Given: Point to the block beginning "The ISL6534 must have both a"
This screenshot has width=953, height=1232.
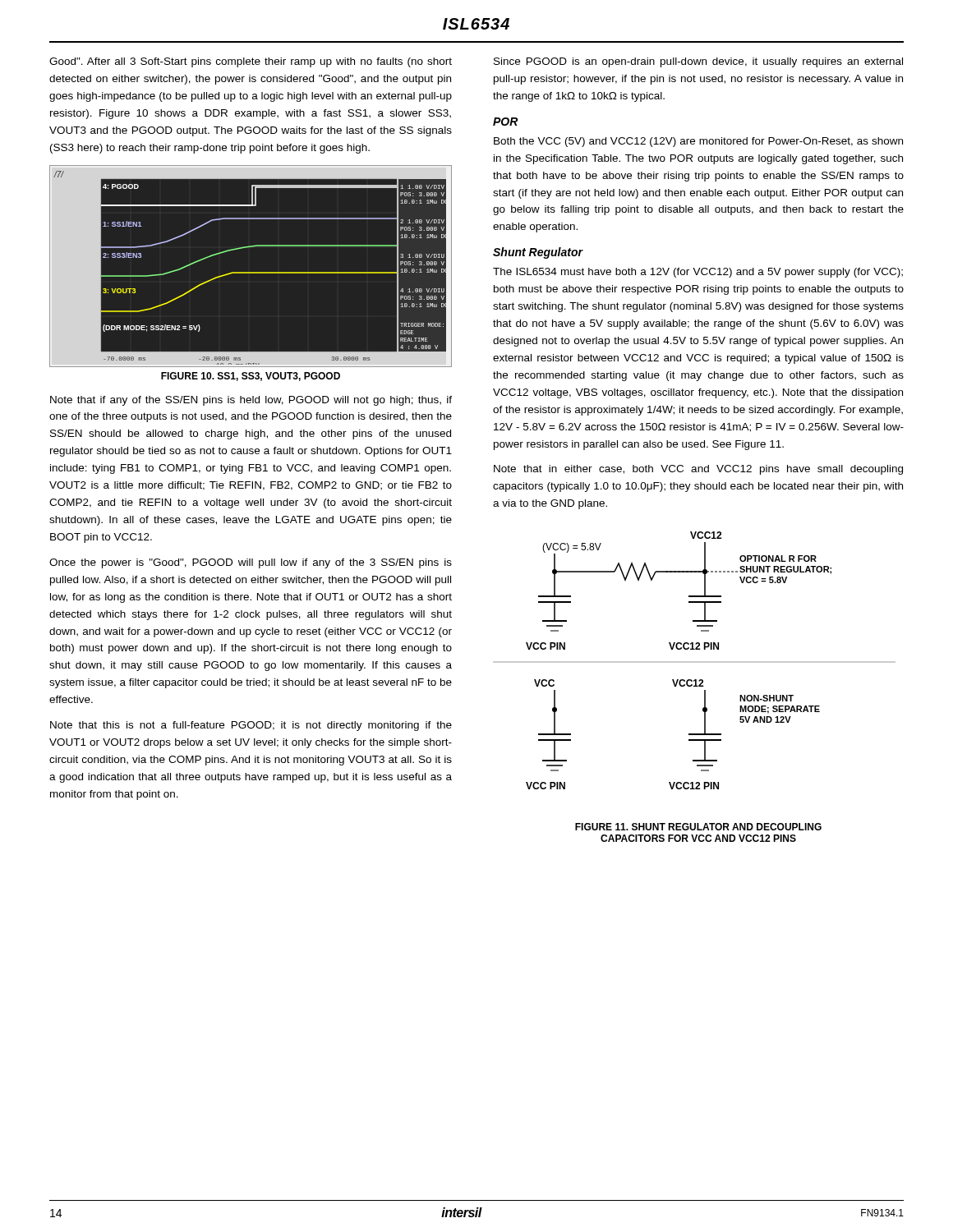Looking at the screenshot, I should point(698,358).
